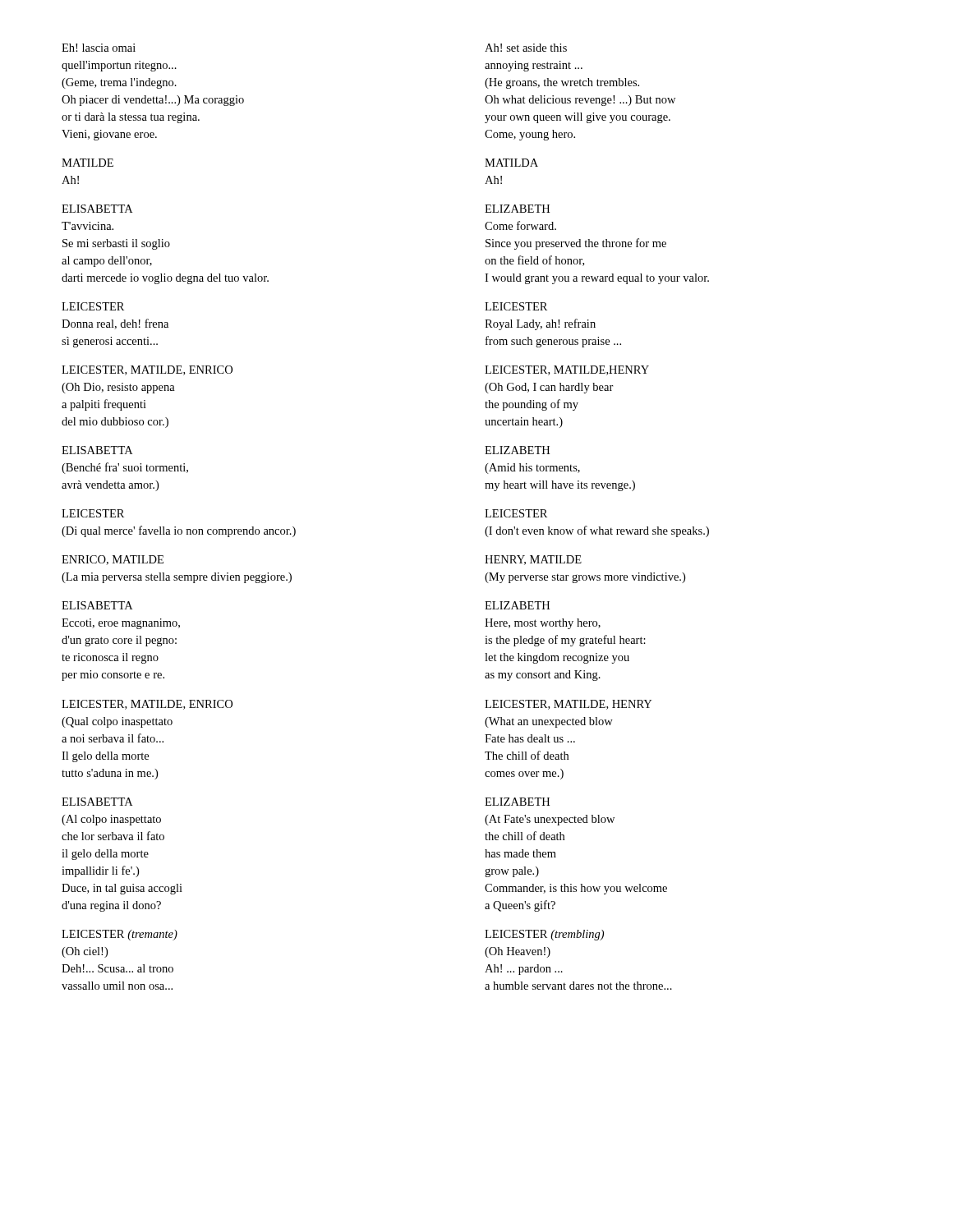Click the passage that begins "Eh! lascia omai quell'importun ritegno..."
This screenshot has height=1232, width=953.
click(153, 91)
